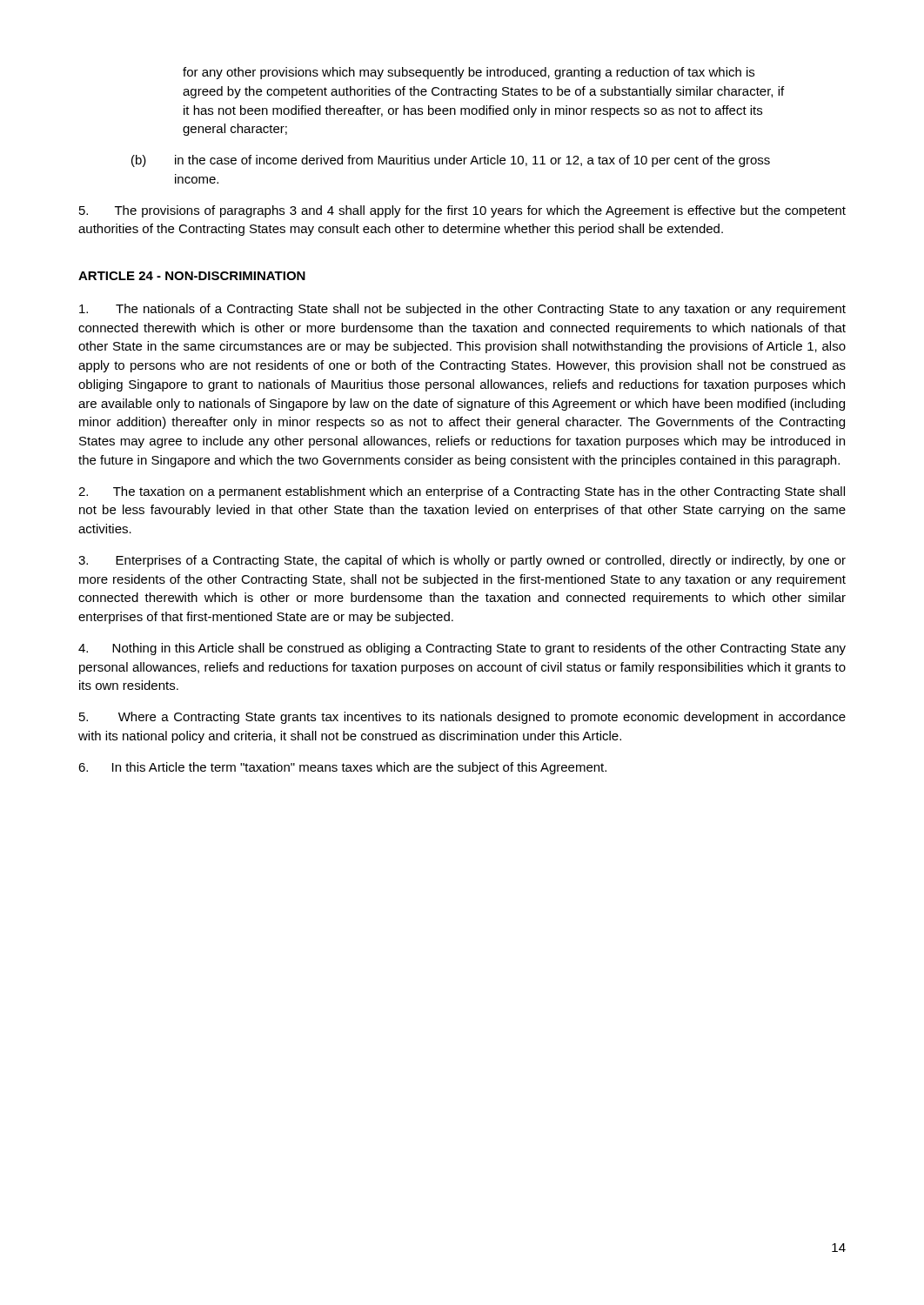Where is the passage that starts "Nothing in this Article shall be"?
The image size is (924, 1305).
coord(462,666)
